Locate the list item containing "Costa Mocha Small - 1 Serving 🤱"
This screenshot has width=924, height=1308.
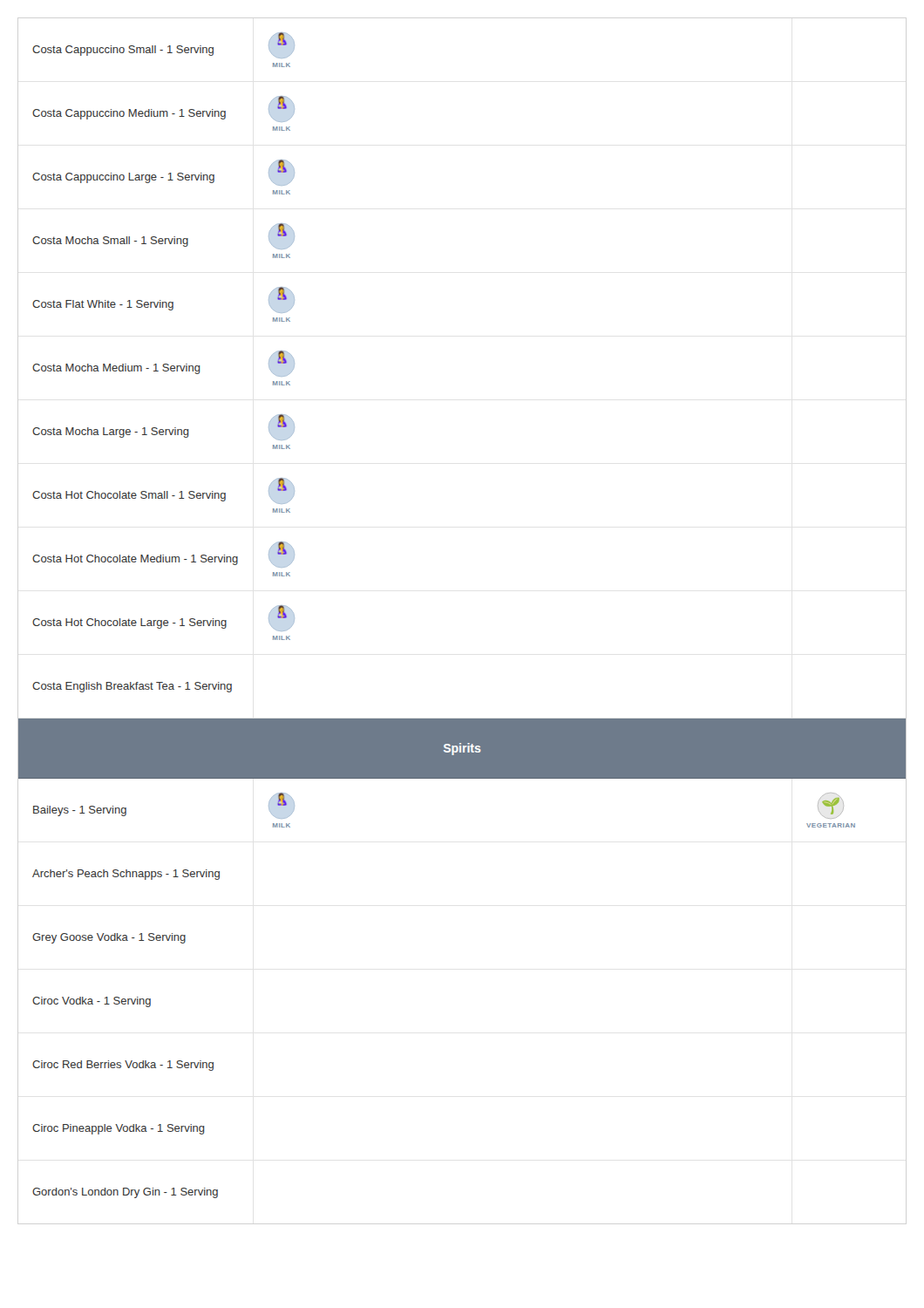163,236
